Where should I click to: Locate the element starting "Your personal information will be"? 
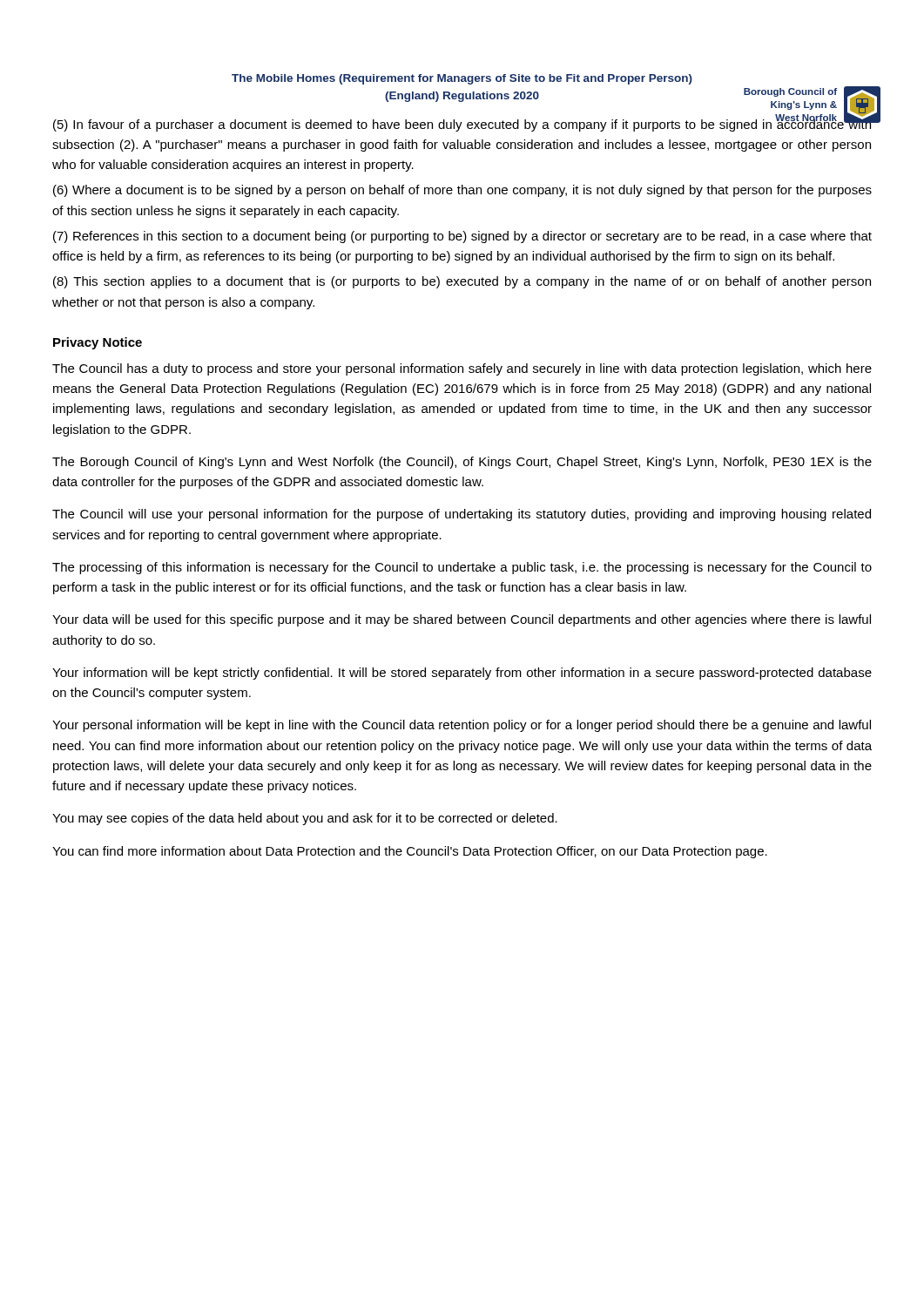tap(462, 755)
